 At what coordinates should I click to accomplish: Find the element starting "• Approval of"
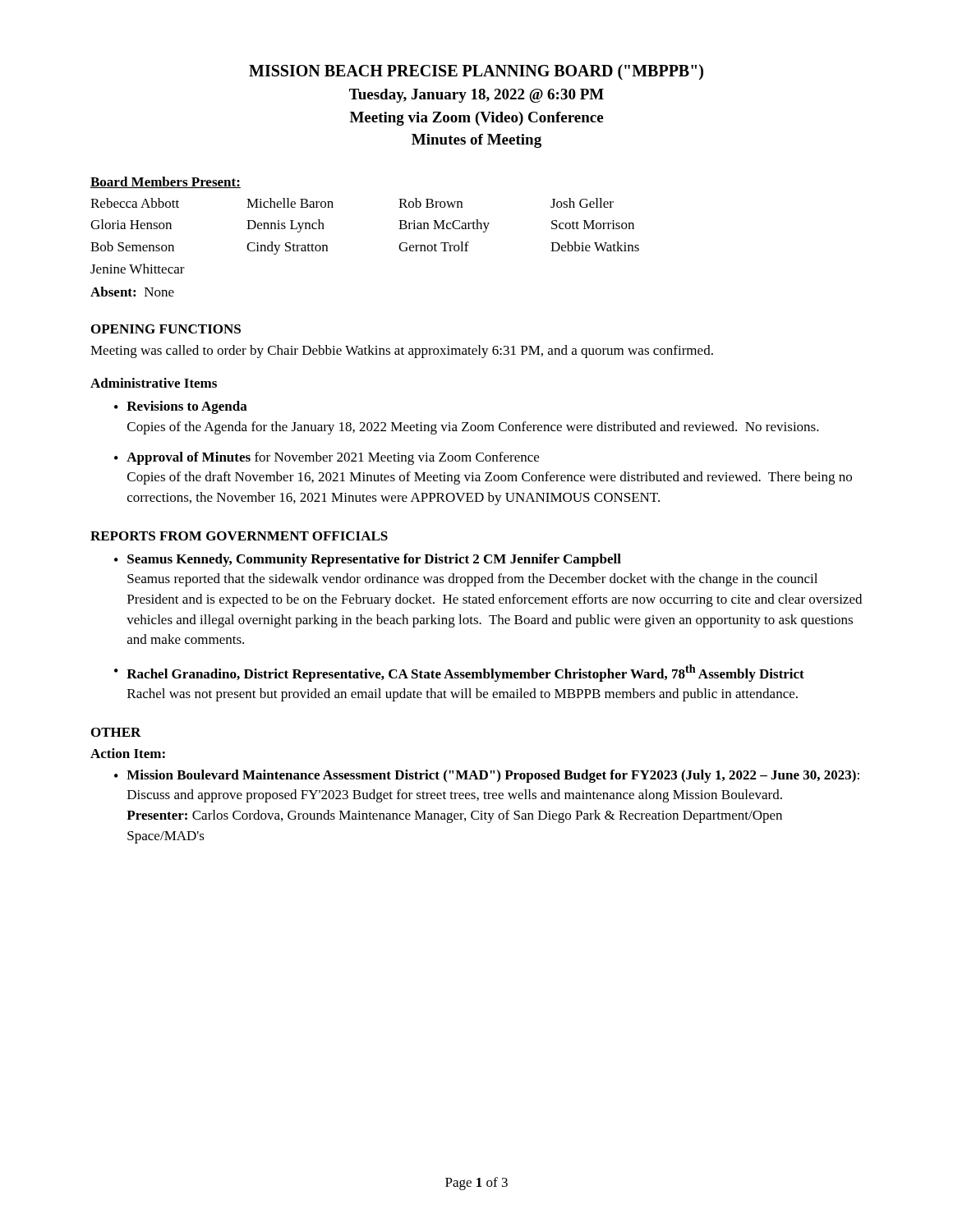click(488, 478)
